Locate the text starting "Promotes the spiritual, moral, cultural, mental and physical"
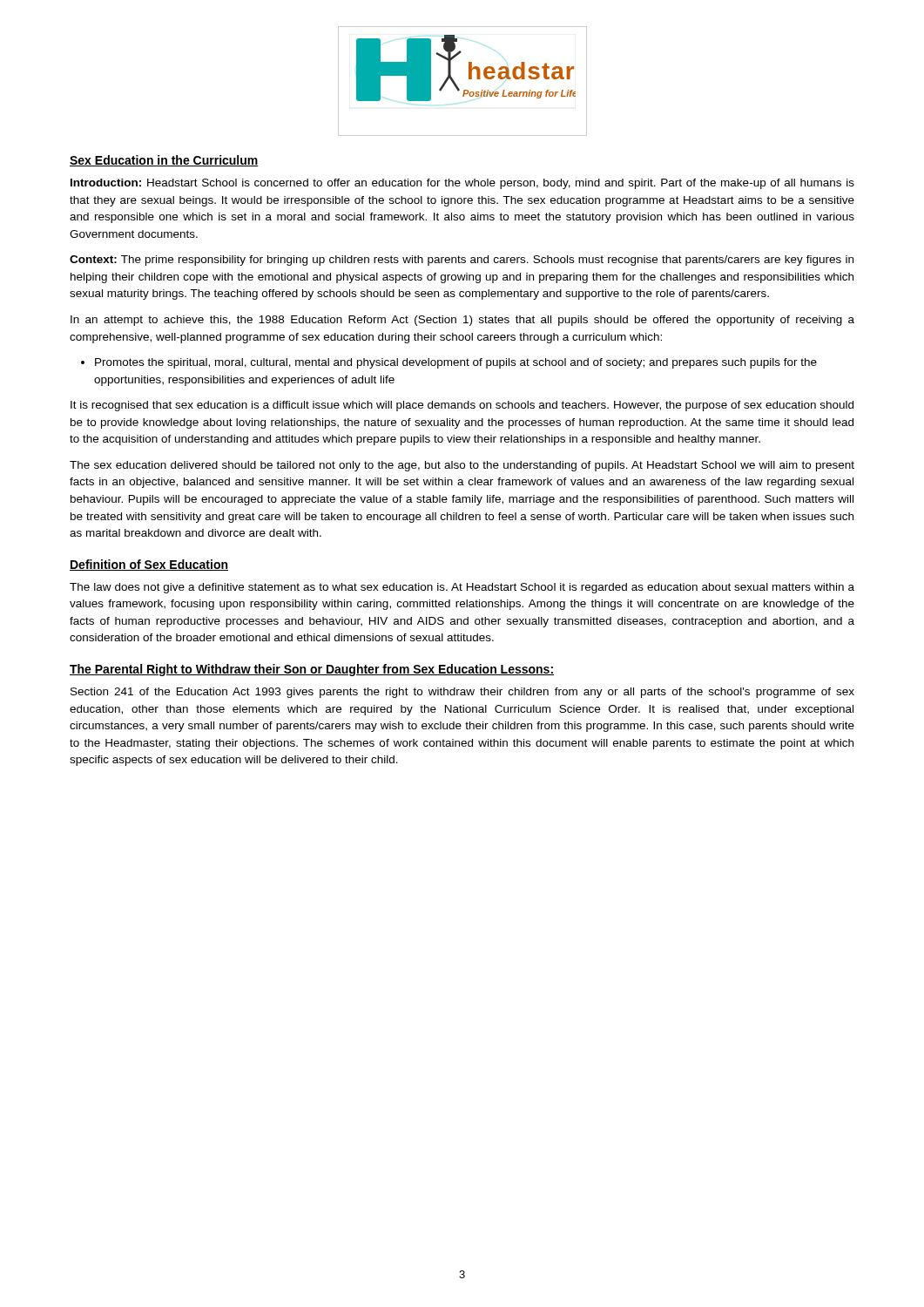The width and height of the screenshot is (924, 1307). (474, 371)
